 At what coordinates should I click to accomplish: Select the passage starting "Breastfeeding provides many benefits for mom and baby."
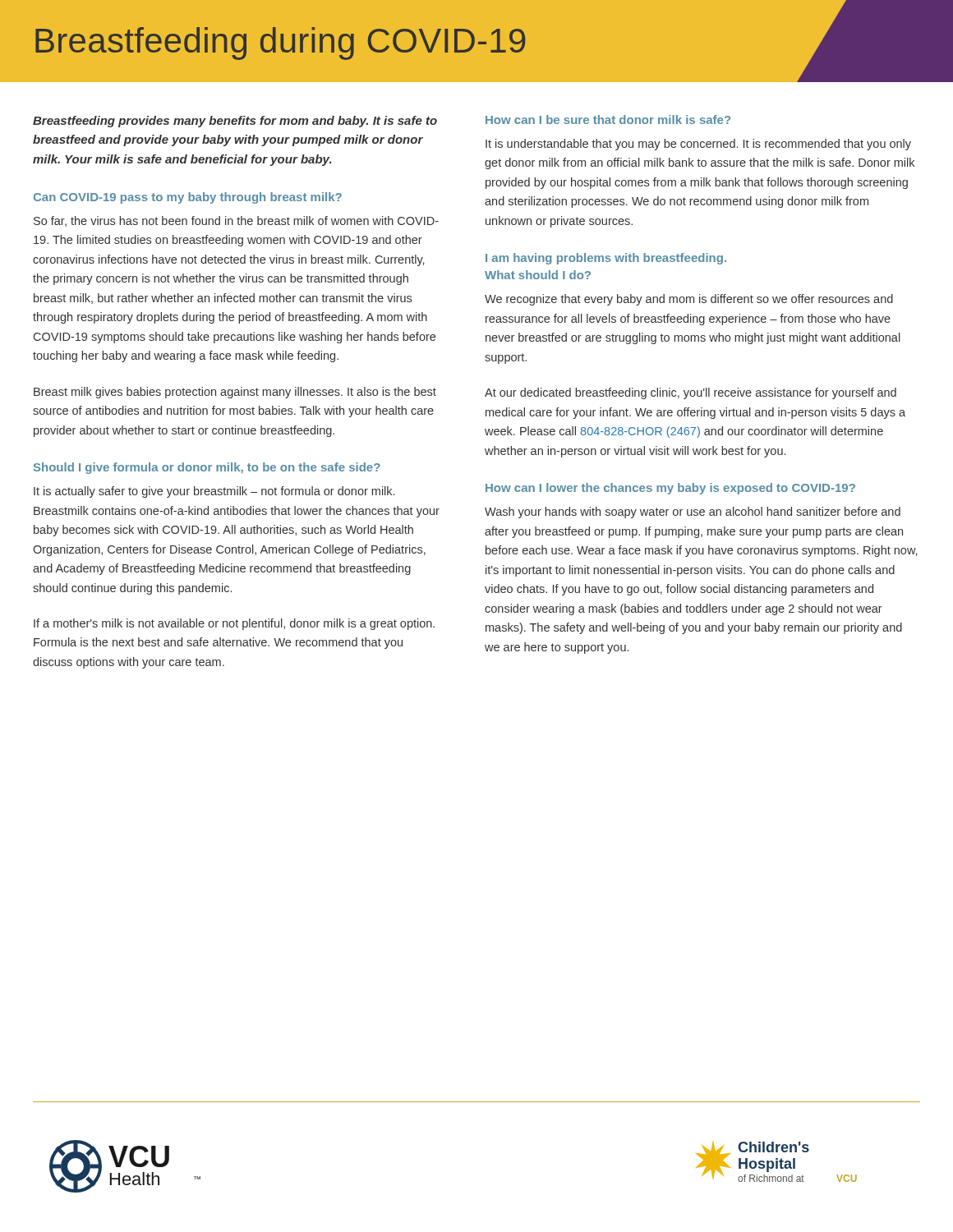(x=235, y=139)
